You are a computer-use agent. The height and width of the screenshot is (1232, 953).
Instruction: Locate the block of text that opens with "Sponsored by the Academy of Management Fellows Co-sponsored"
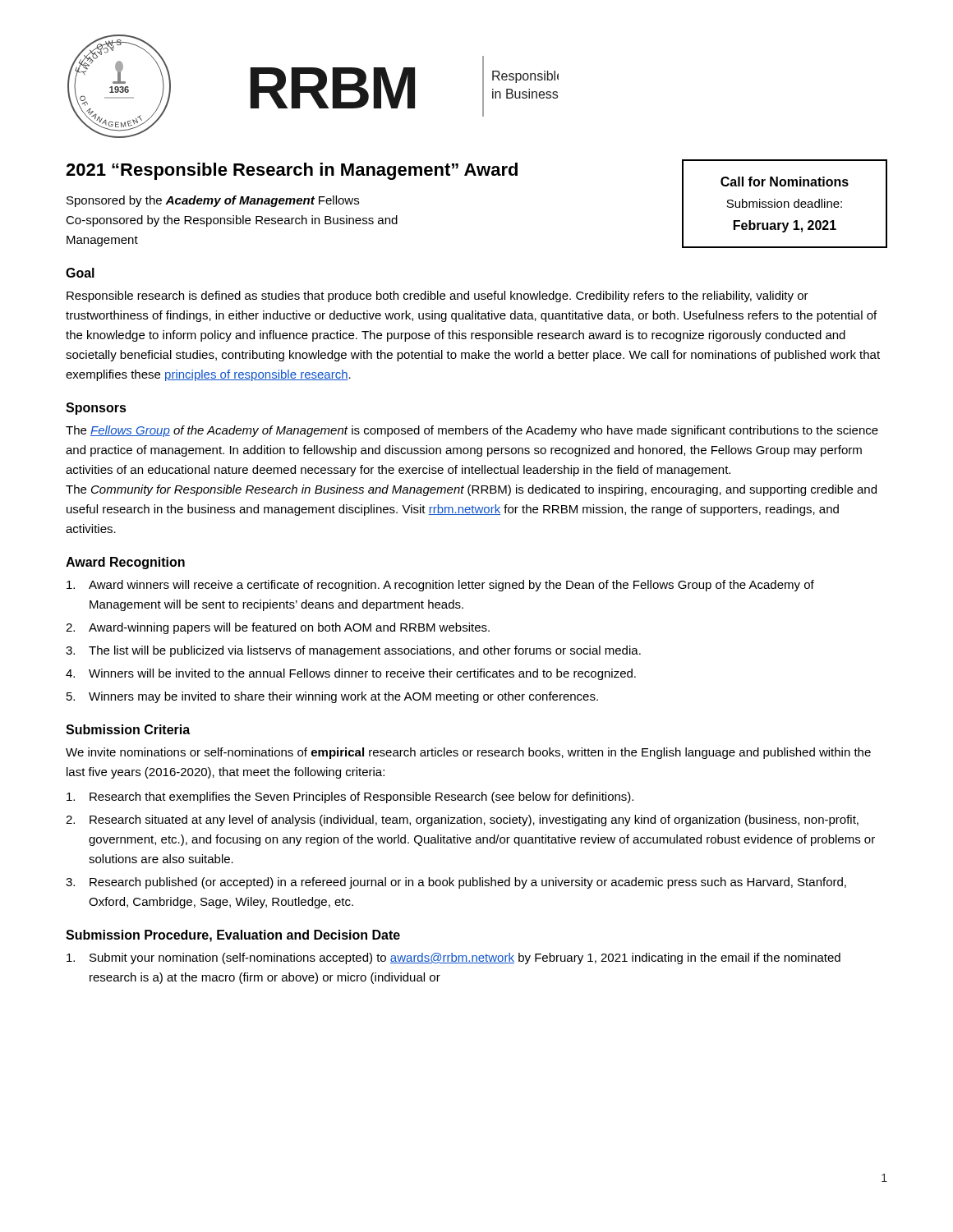[x=232, y=220]
